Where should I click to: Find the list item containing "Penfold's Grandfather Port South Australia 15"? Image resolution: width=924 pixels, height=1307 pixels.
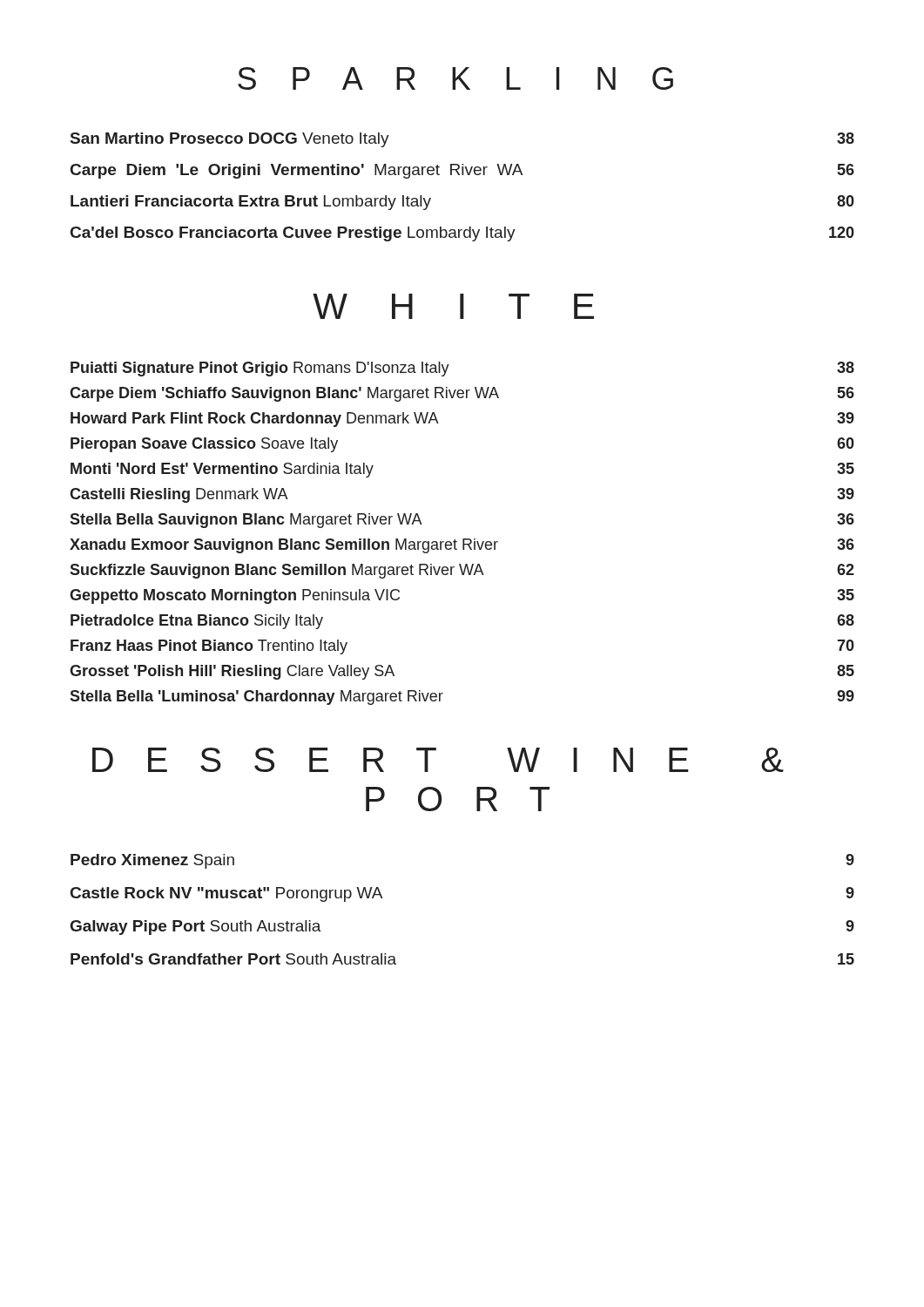231,960
